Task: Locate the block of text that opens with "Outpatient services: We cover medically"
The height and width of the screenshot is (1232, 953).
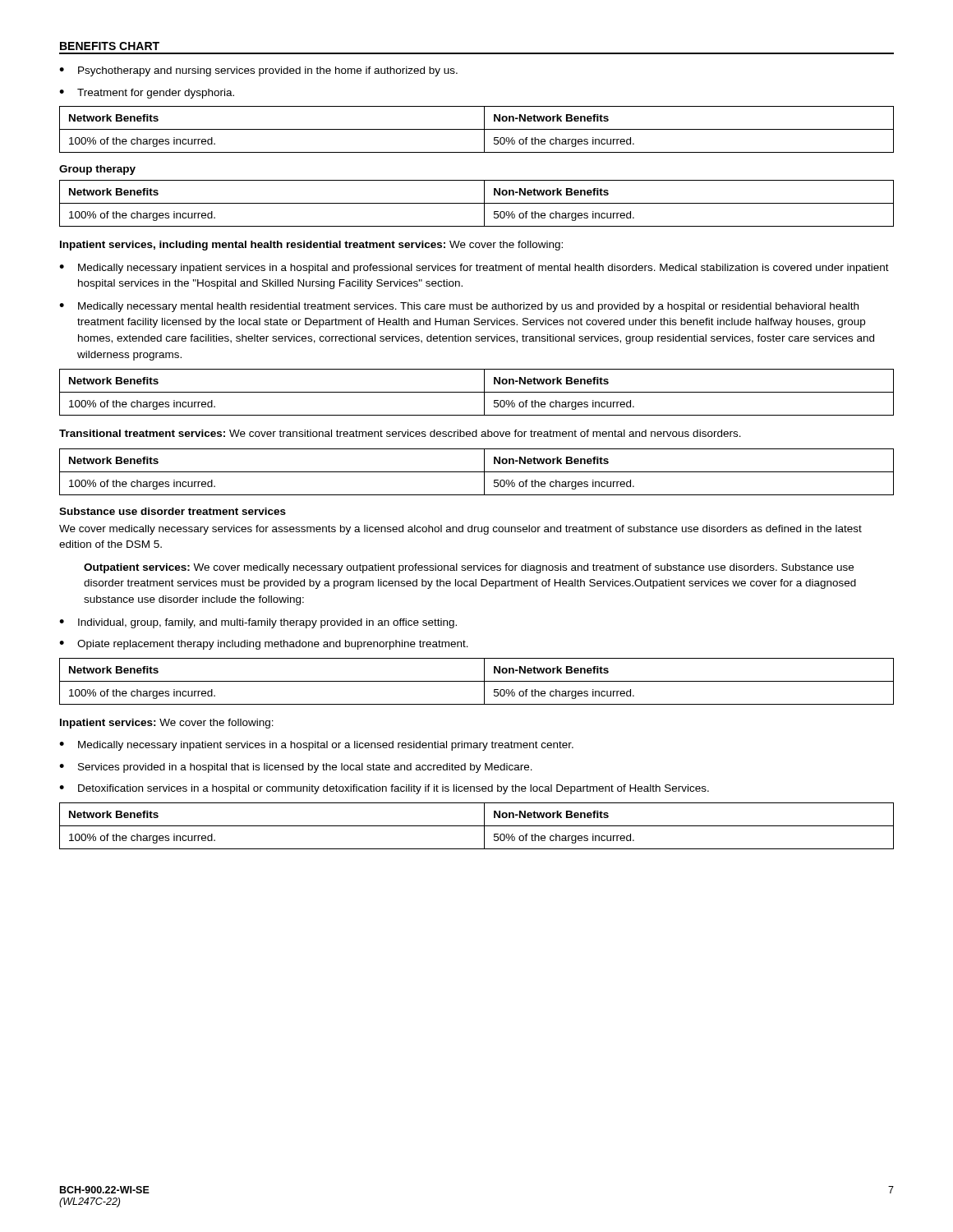Action: [x=470, y=583]
